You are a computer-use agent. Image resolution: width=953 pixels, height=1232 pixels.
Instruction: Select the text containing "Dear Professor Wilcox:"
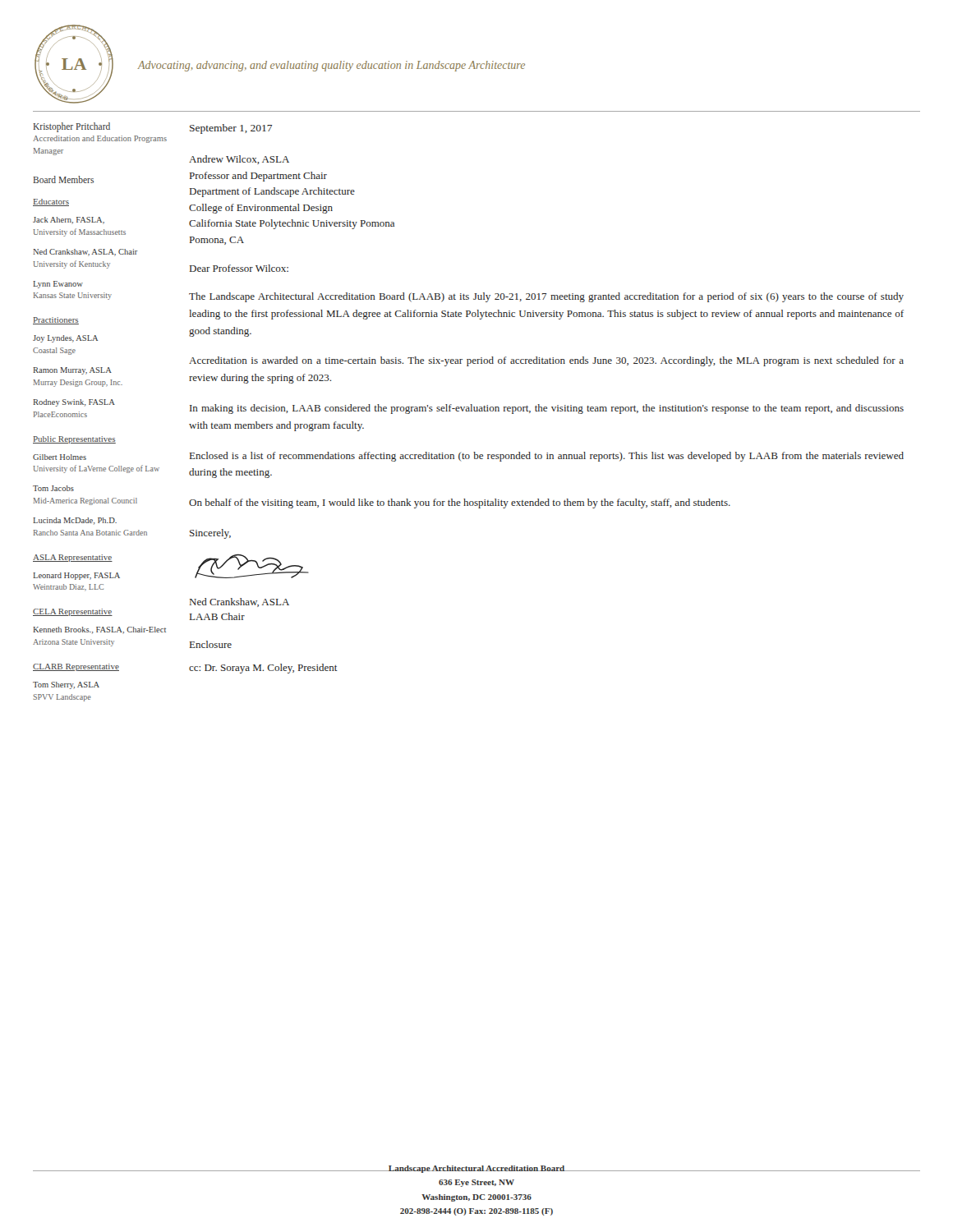[239, 268]
